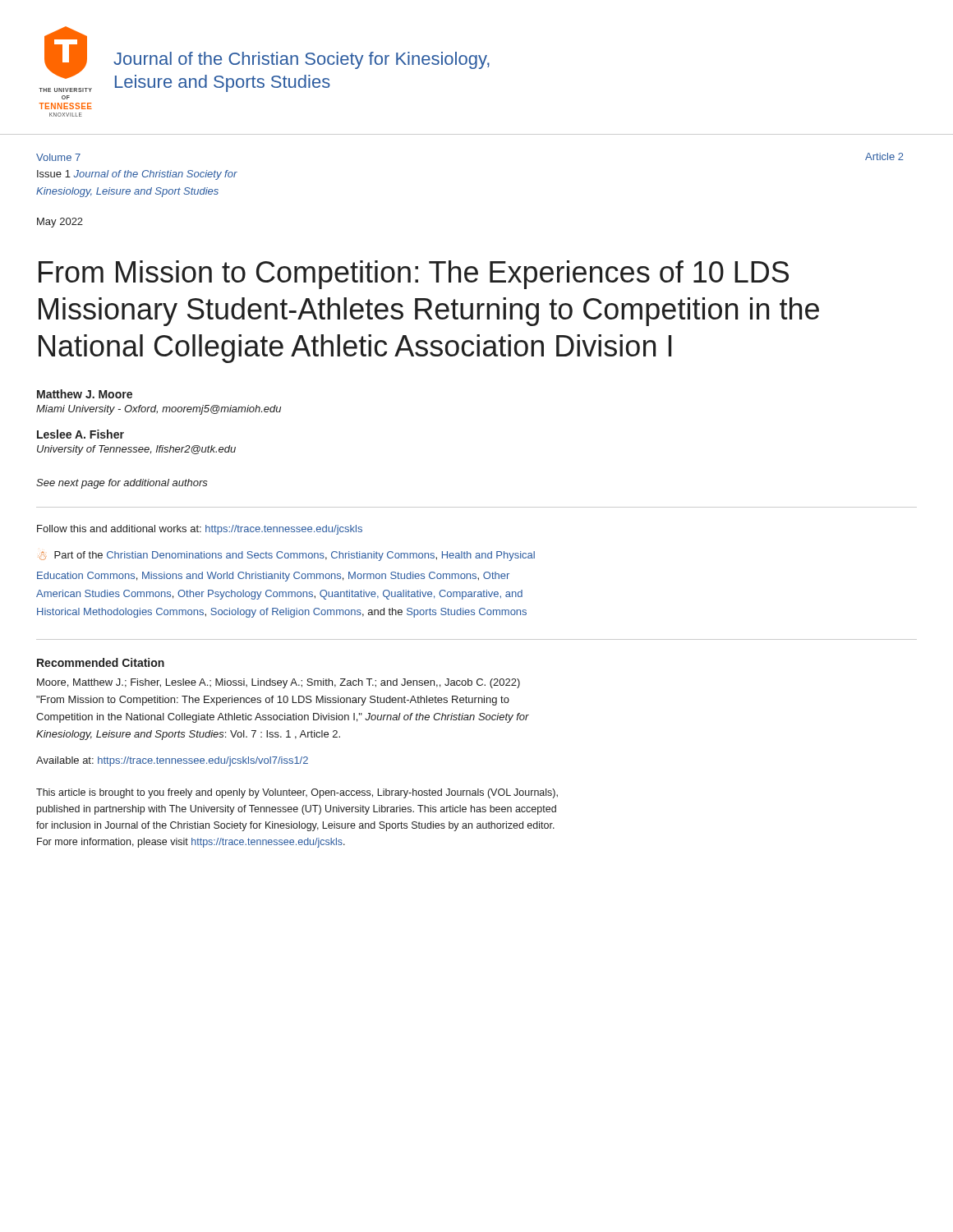Select the element starting "Available at: https://trace.tennessee.edu/jcskls/vol7/iss1/2"

172,761
